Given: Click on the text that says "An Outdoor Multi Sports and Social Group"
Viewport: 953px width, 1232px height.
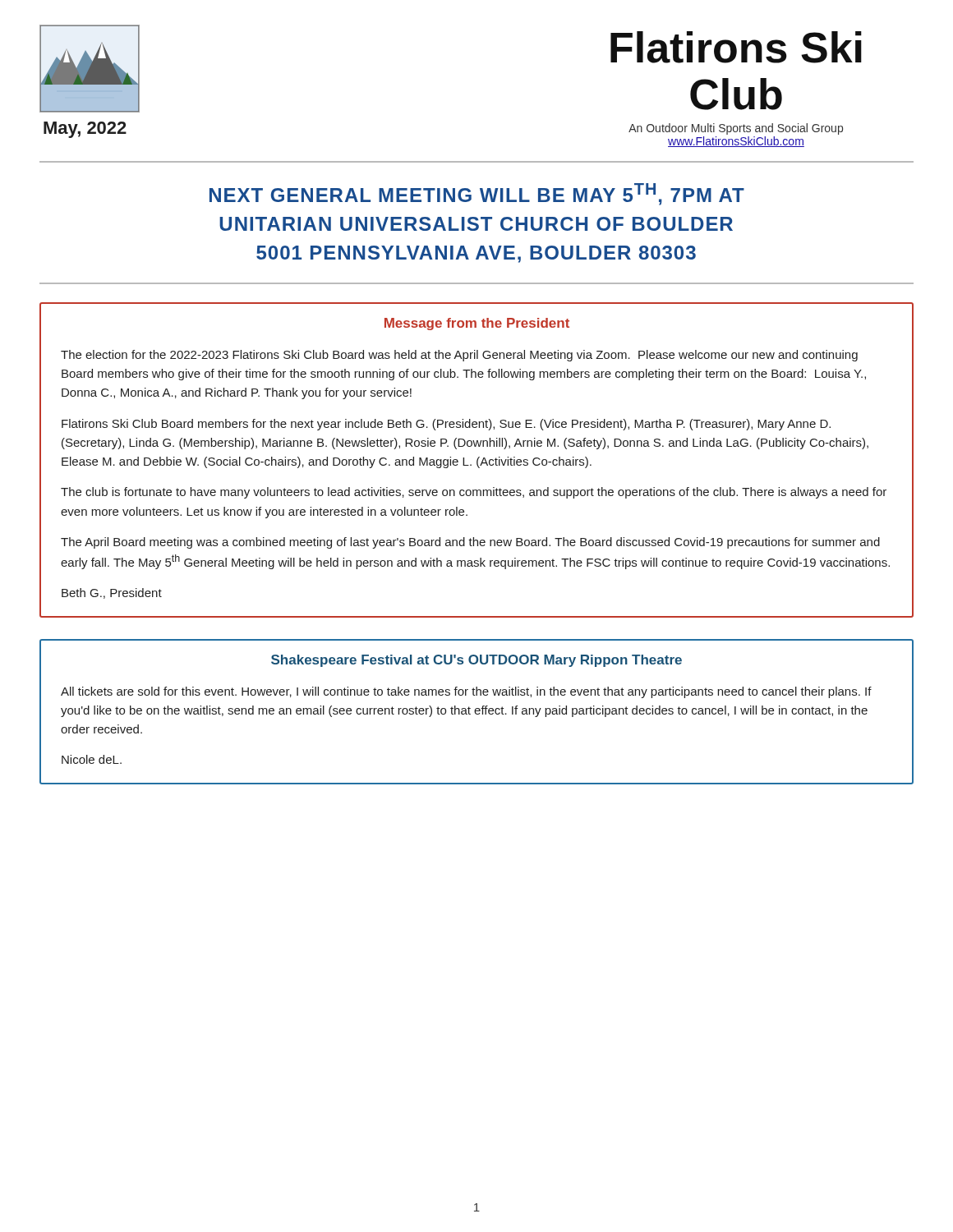Looking at the screenshot, I should click(x=736, y=128).
